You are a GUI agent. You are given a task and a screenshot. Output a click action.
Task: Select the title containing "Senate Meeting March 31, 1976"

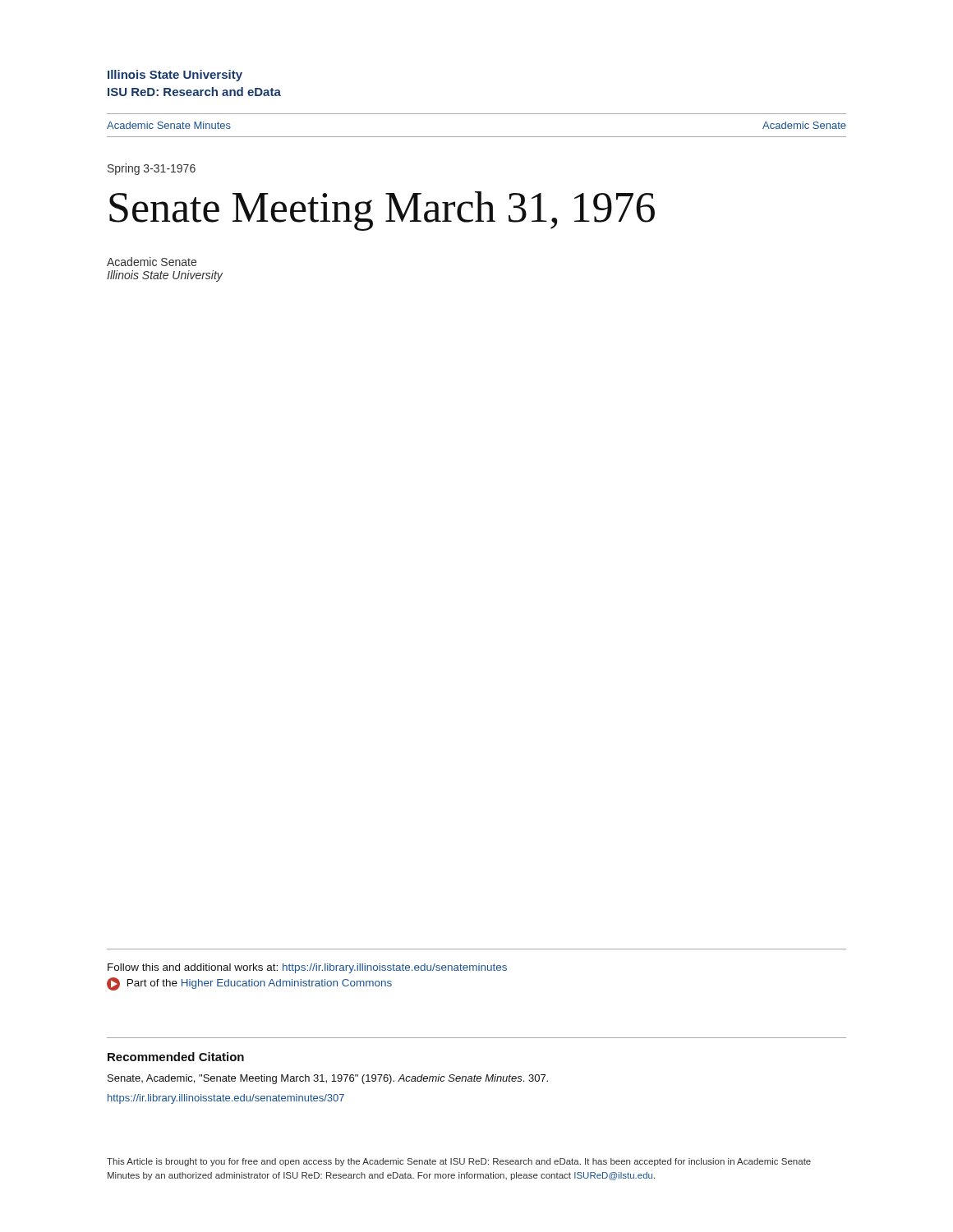381,207
